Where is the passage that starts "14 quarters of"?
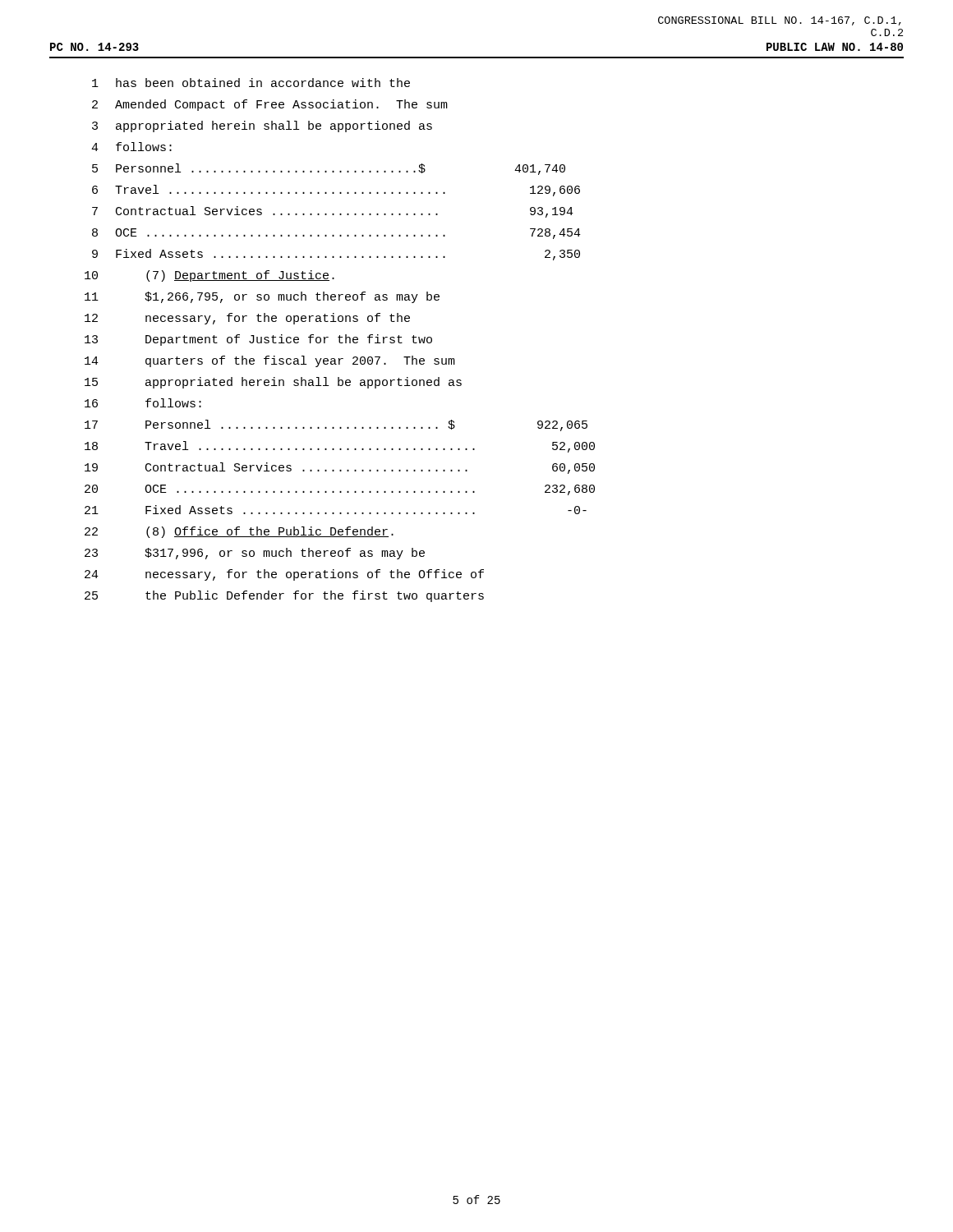The width and height of the screenshot is (953, 1232). click(x=270, y=361)
